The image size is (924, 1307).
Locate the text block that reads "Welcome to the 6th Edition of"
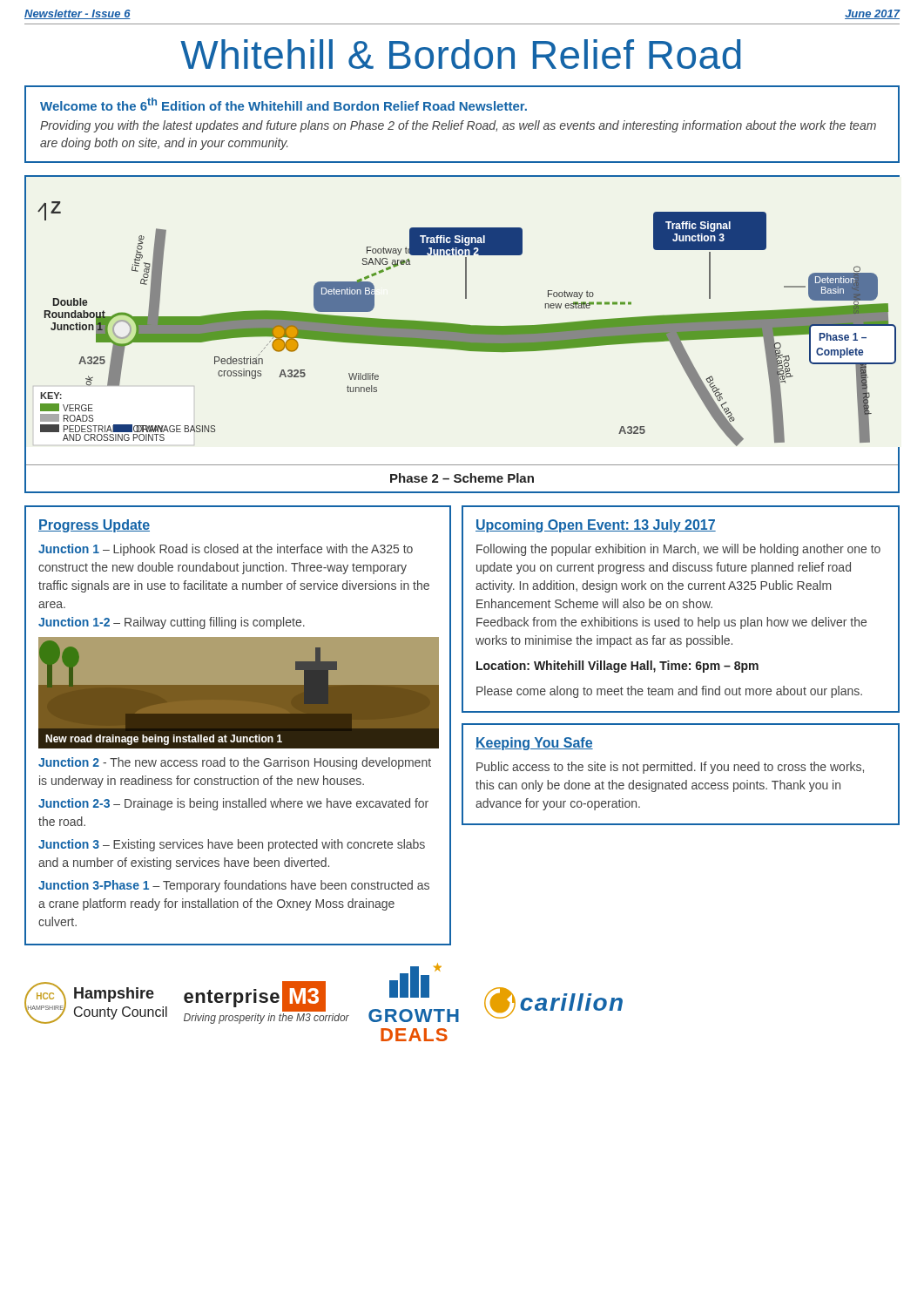click(462, 124)
